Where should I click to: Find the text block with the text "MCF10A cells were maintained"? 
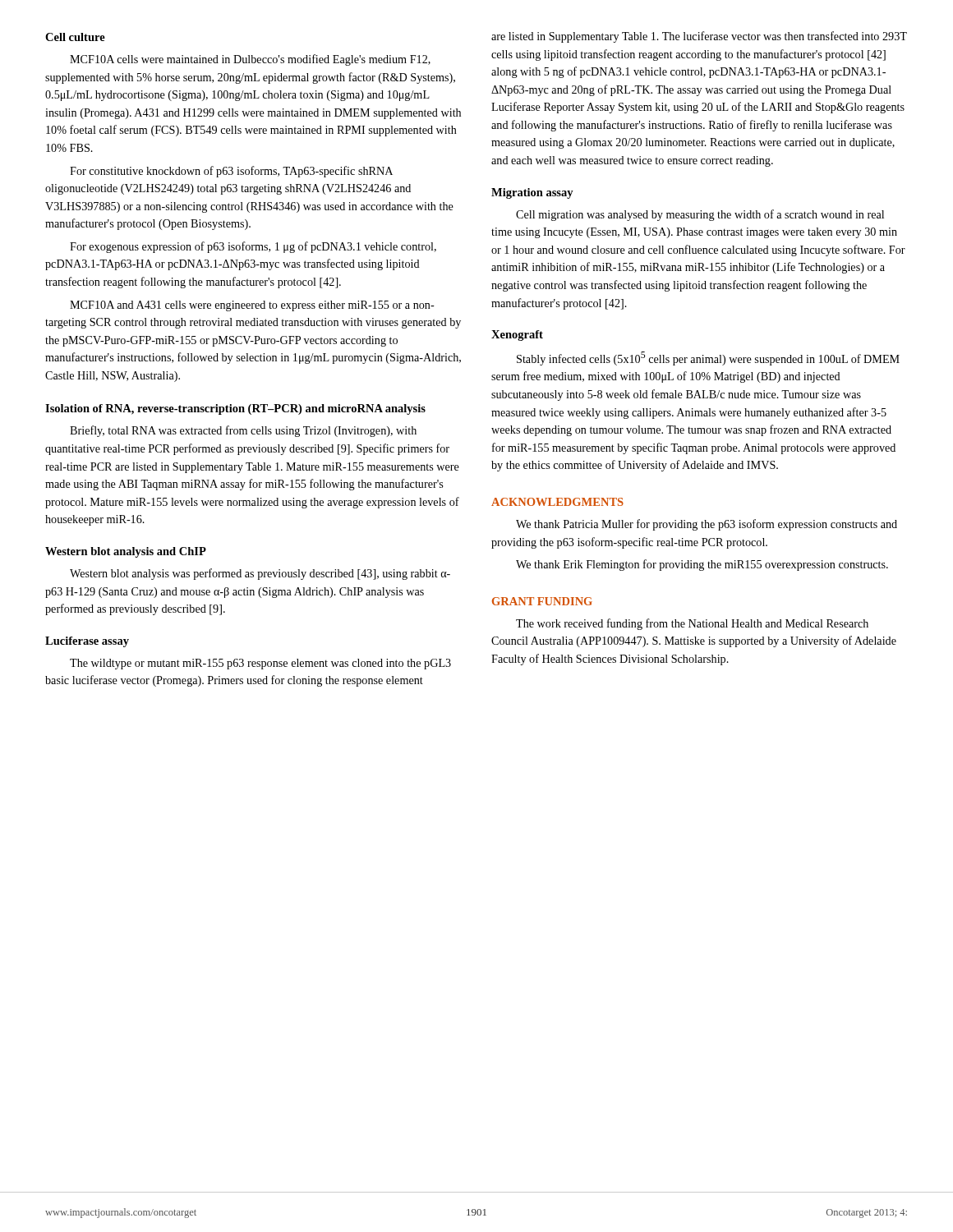click(253, 104)
